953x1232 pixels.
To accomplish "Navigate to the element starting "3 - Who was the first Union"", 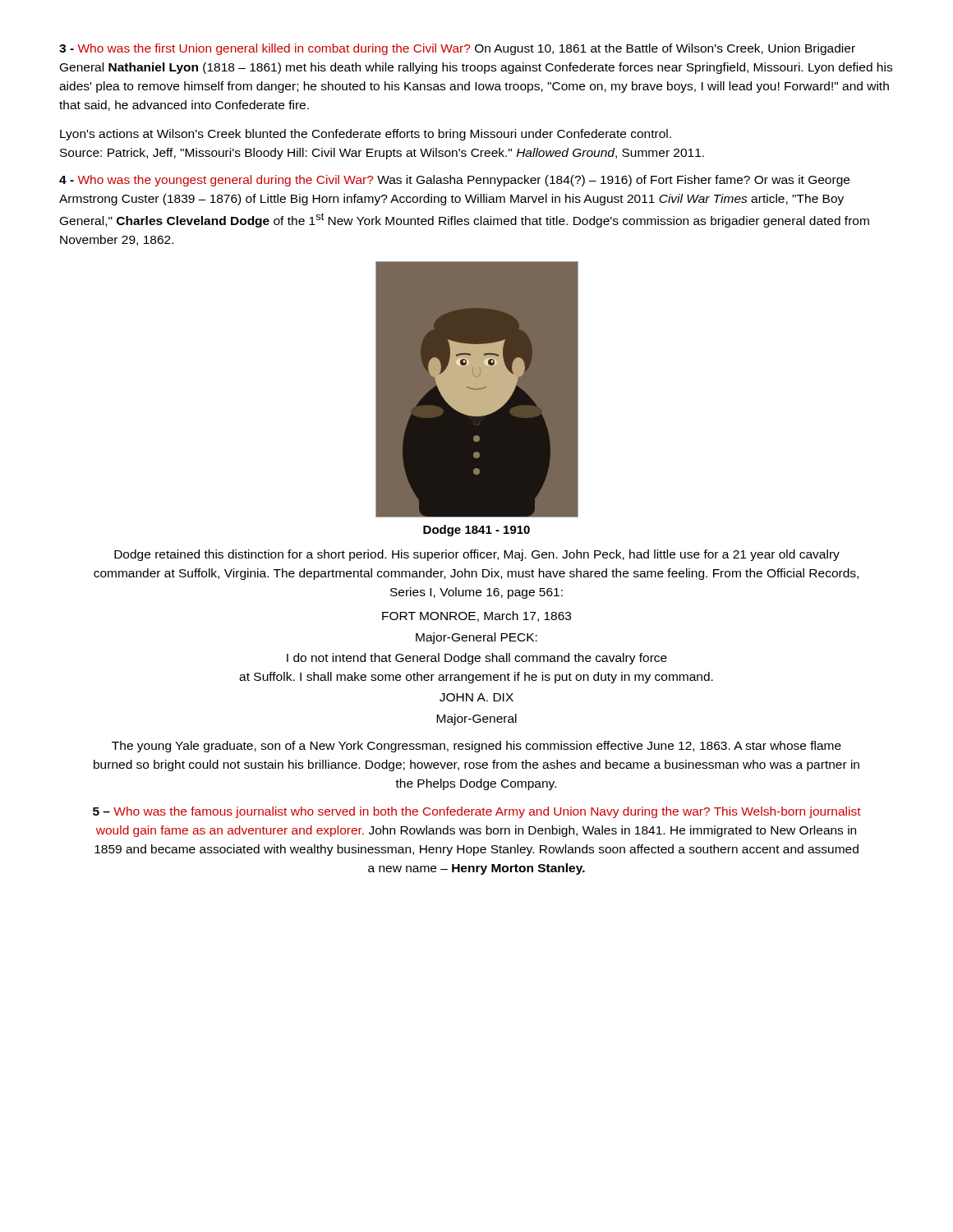I will pyautogui.click(x=476, y=76).
